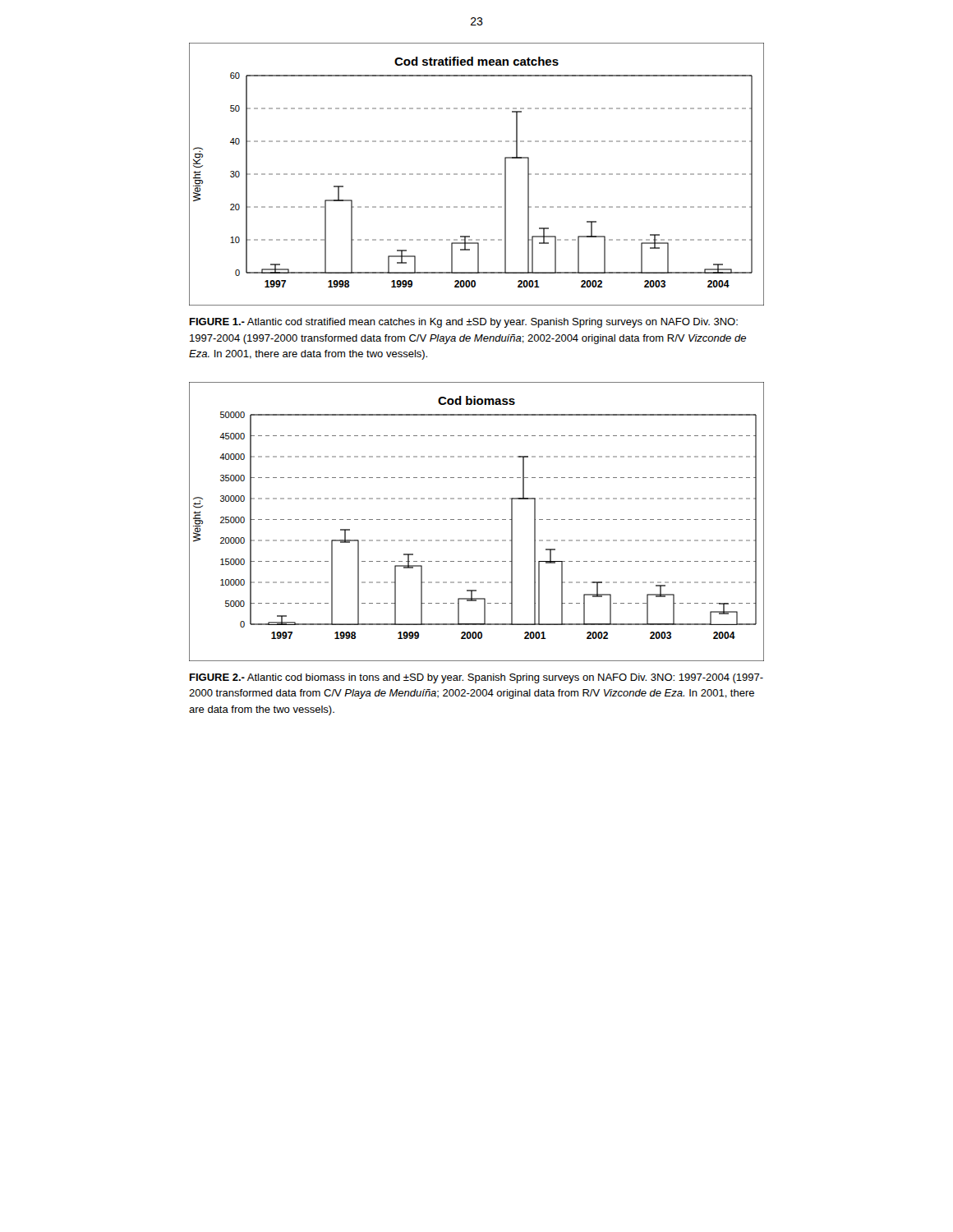Locate the caption that opens with "FIGURE 2.- Atlantic cod biomass"
The width and height of the screenshot is (953, 1232).
[476, 693]
